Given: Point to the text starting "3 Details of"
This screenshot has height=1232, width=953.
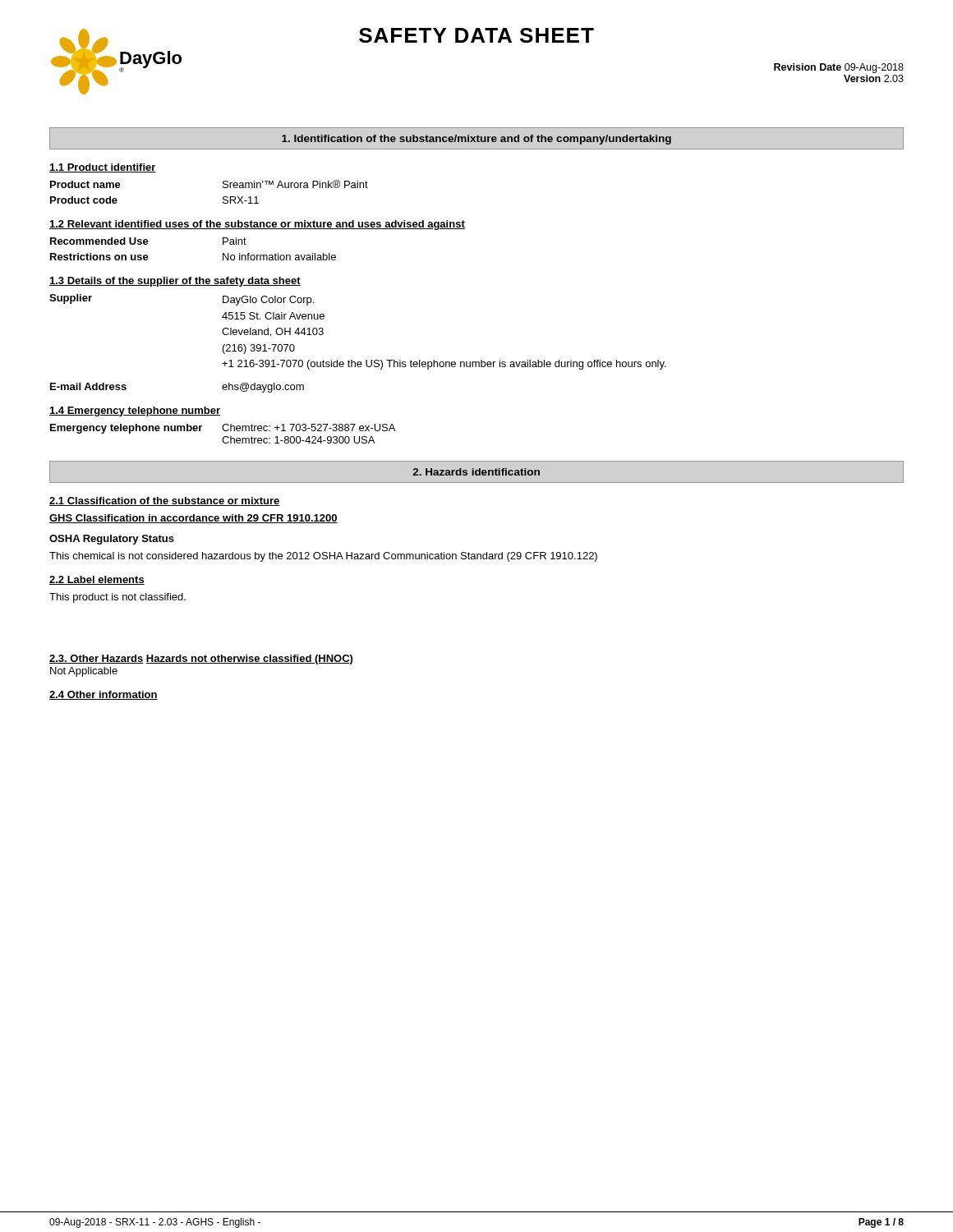Looking at the screenshot, I should click(175, 281).
